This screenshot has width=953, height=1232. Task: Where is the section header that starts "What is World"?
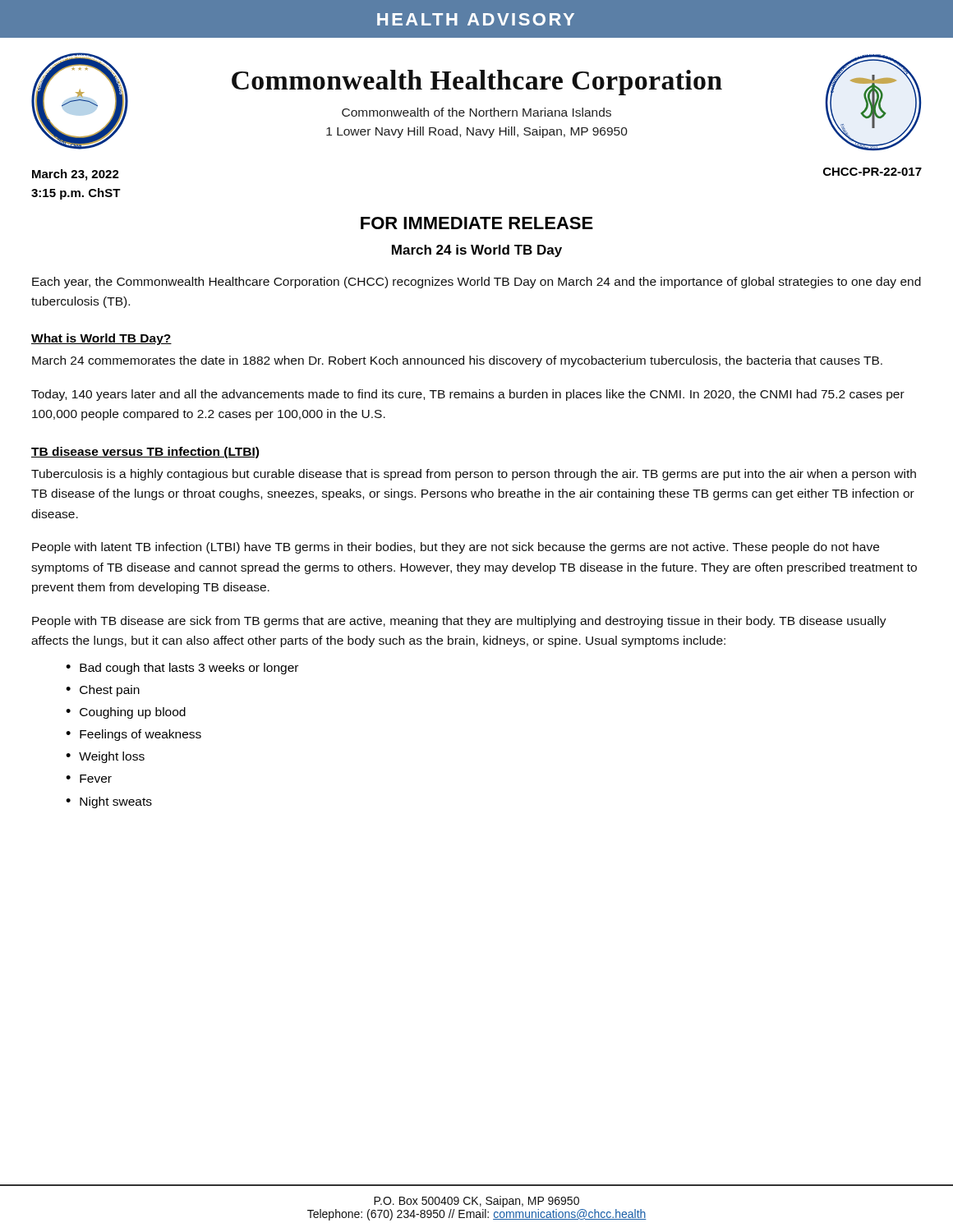pos(101,338)
